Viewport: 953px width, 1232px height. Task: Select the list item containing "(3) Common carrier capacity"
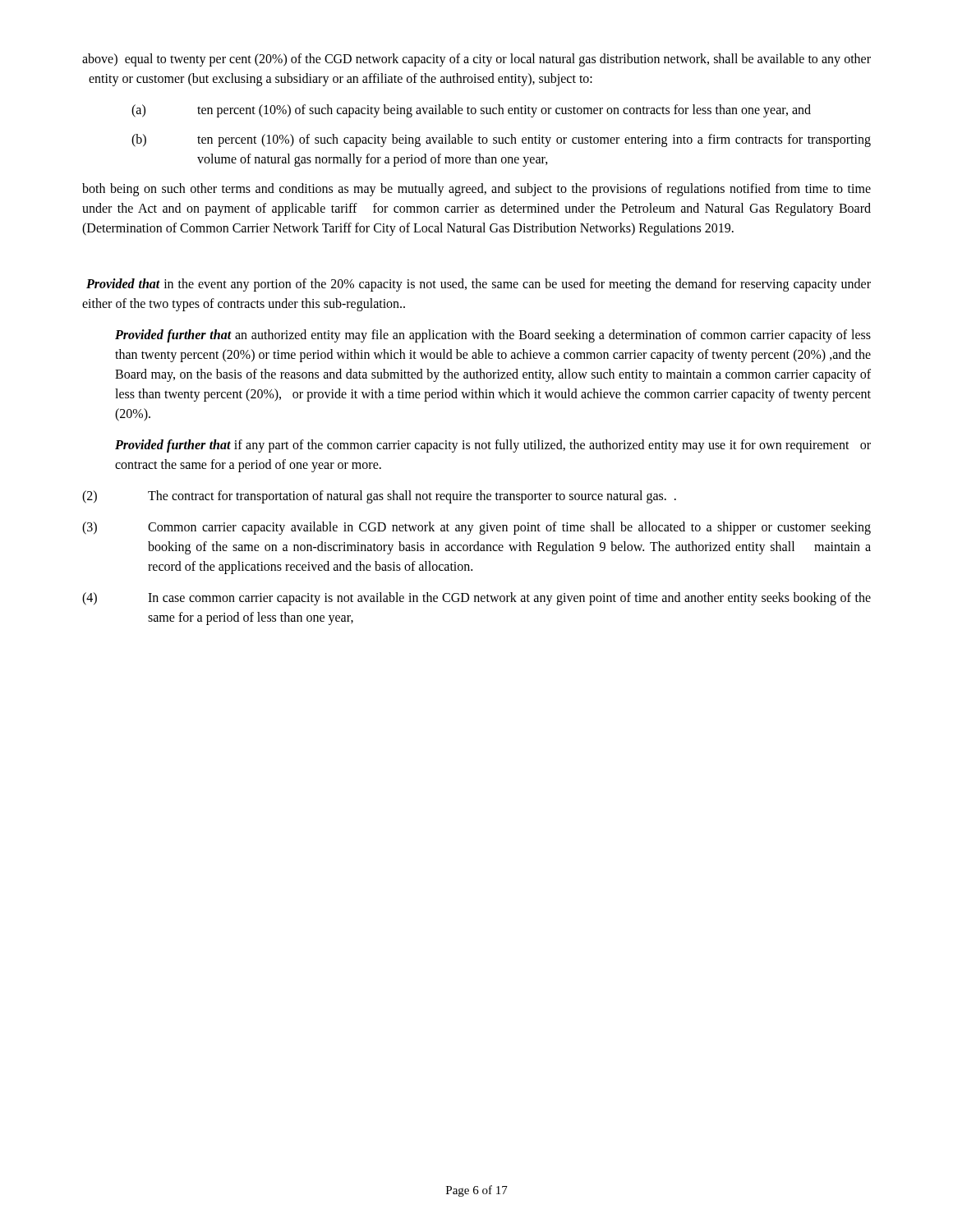(x=476, y=547)
